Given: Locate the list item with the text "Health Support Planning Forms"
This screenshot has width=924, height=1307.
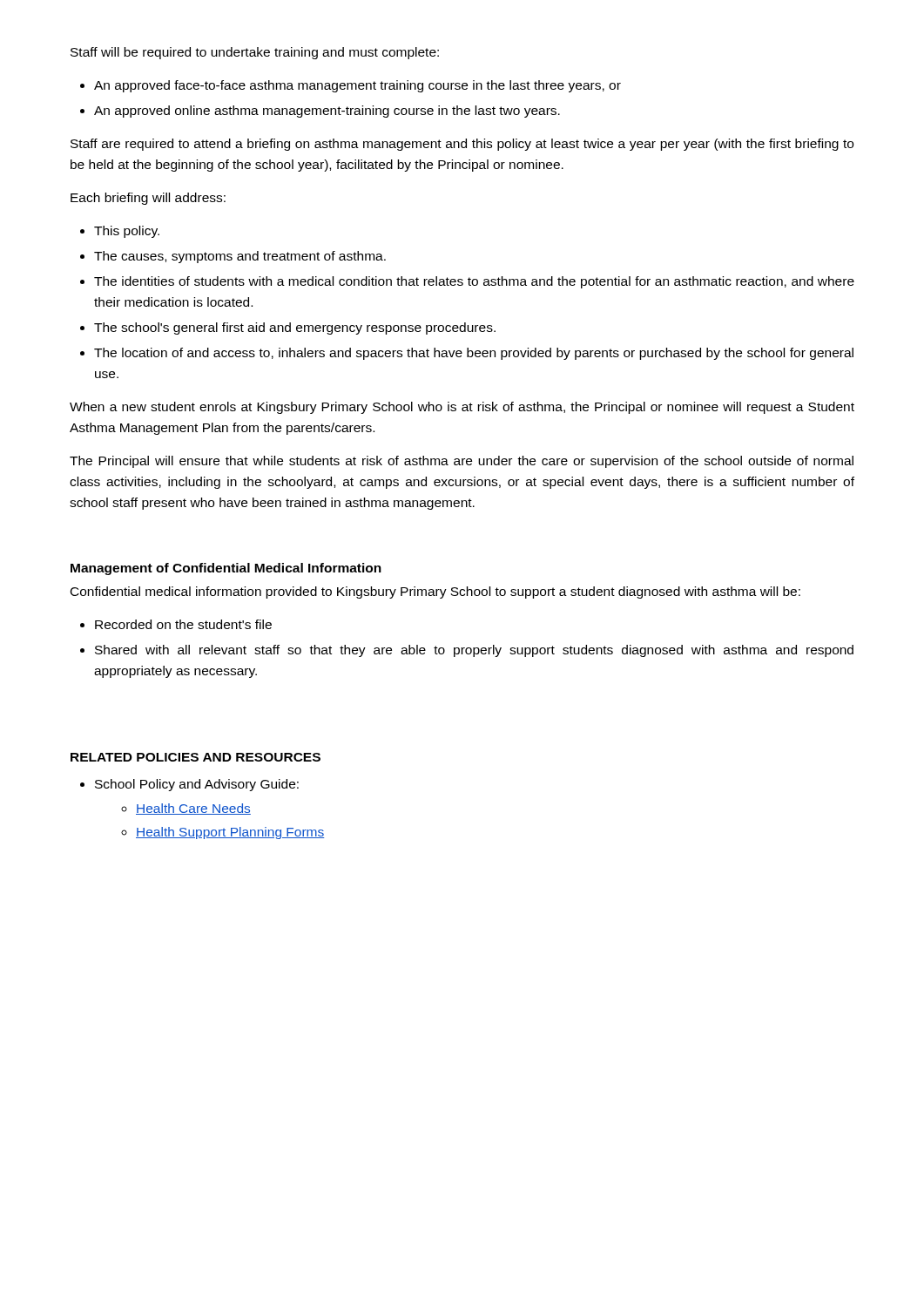Looking at the screenshot, I should pos(230,832).
